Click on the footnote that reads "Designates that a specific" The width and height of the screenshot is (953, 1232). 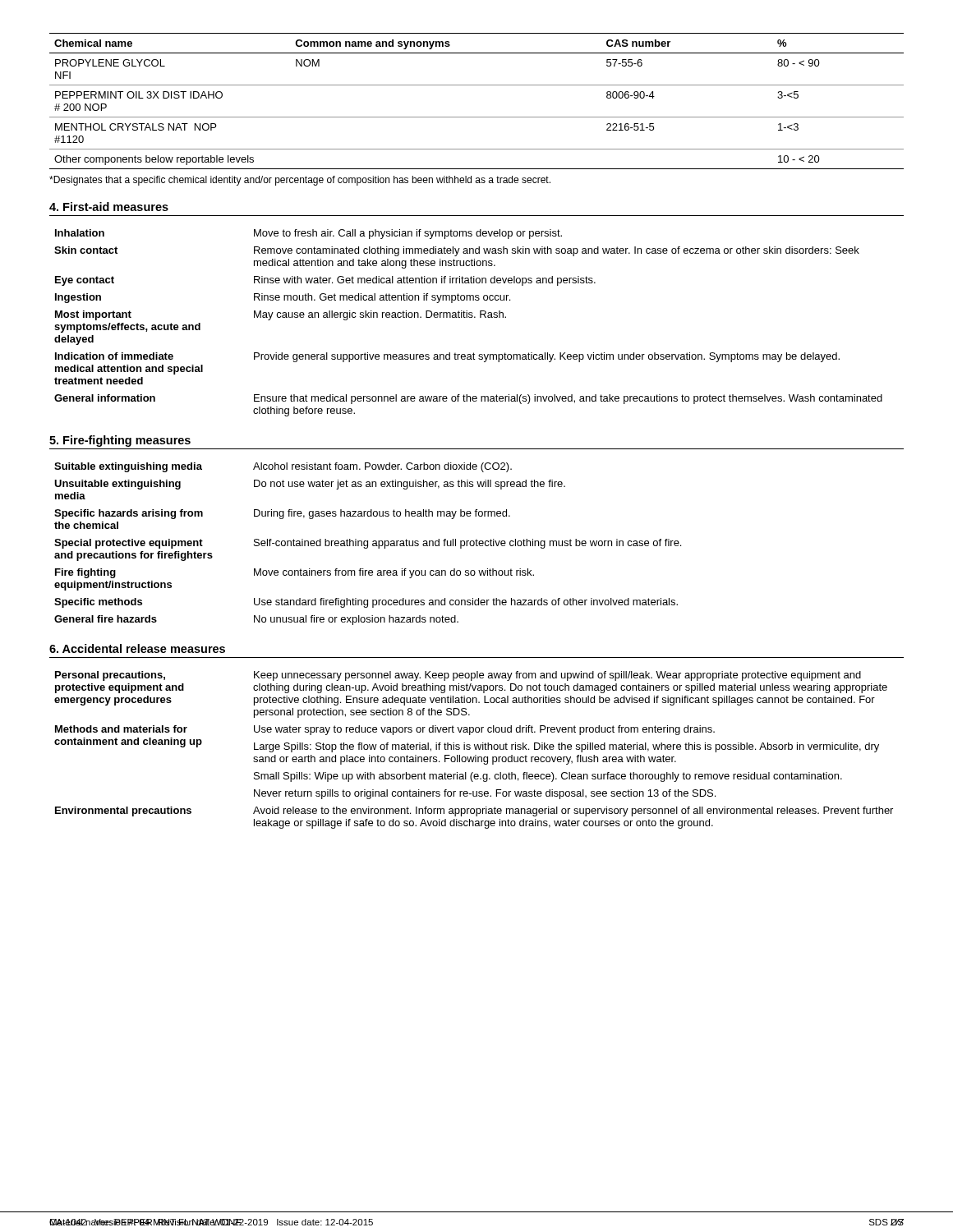[300, 180]
